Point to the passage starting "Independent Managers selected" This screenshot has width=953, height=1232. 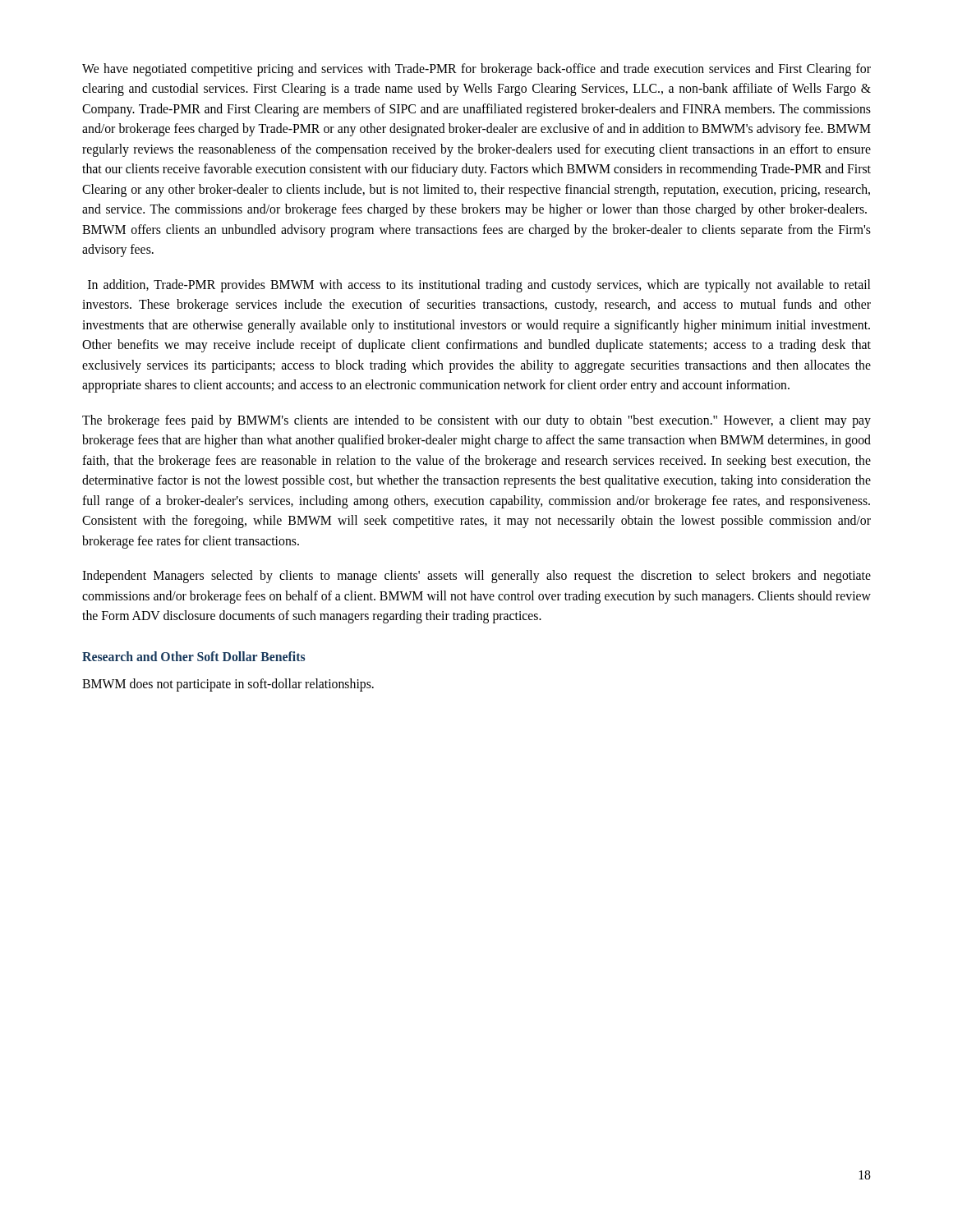pos(476,596)
